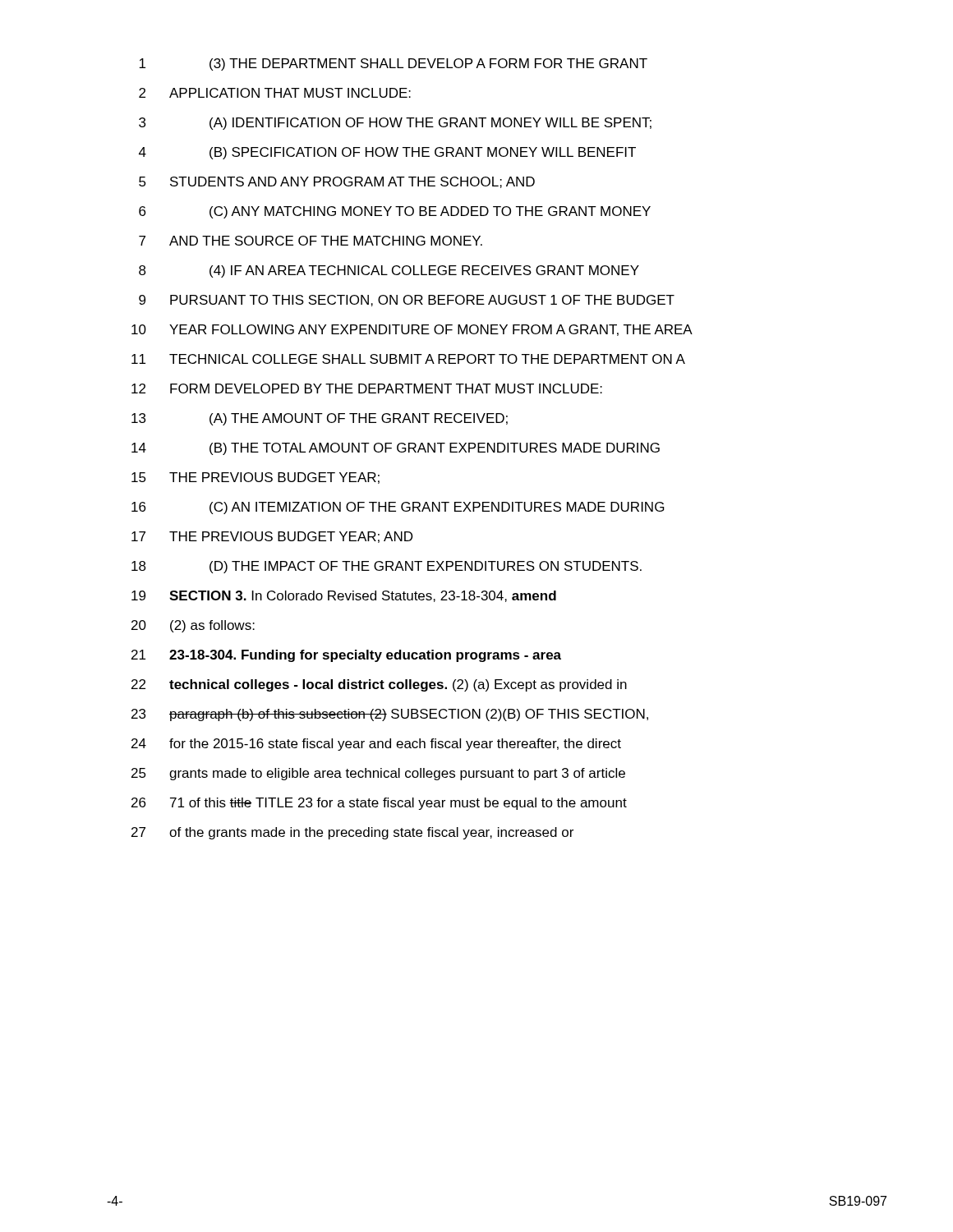
Task: Find the block on this page that starts "12 Form developed by"
Action: click(489, 389)
